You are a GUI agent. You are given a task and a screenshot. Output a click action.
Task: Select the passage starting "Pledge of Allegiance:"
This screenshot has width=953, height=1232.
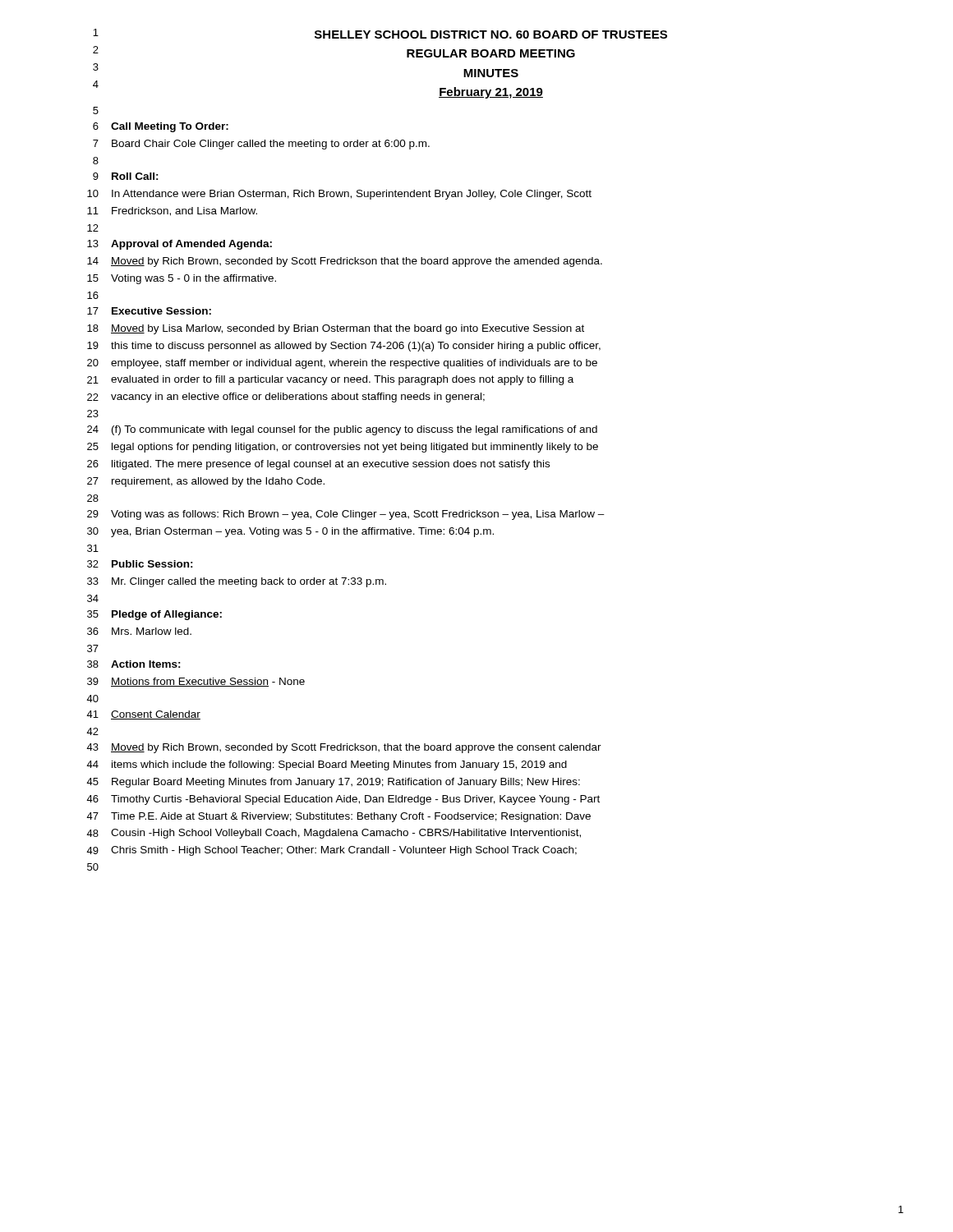coord(167,614)
